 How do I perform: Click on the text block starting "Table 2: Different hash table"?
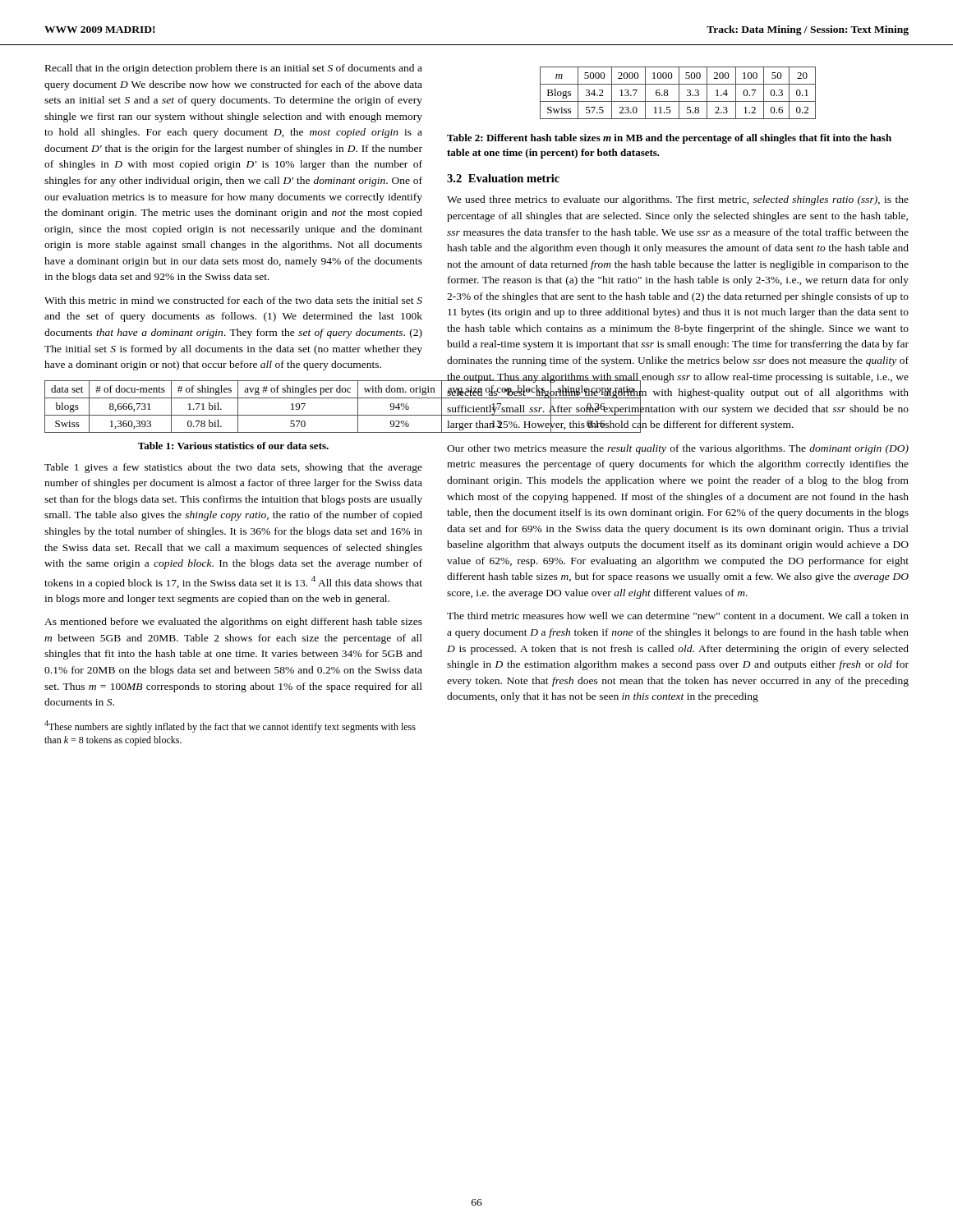point(669,145)
